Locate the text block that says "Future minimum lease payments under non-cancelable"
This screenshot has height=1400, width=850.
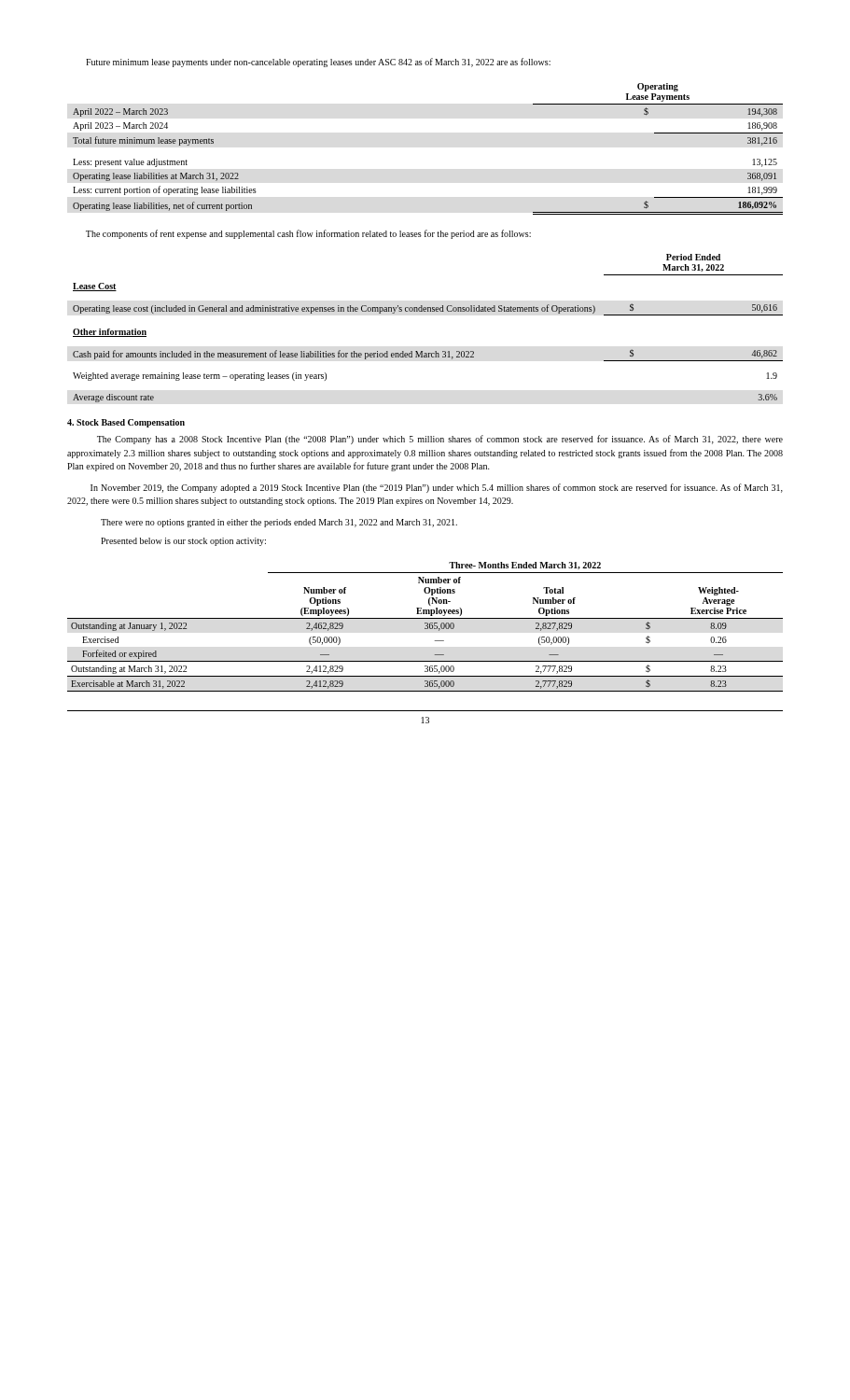[309, 62]
